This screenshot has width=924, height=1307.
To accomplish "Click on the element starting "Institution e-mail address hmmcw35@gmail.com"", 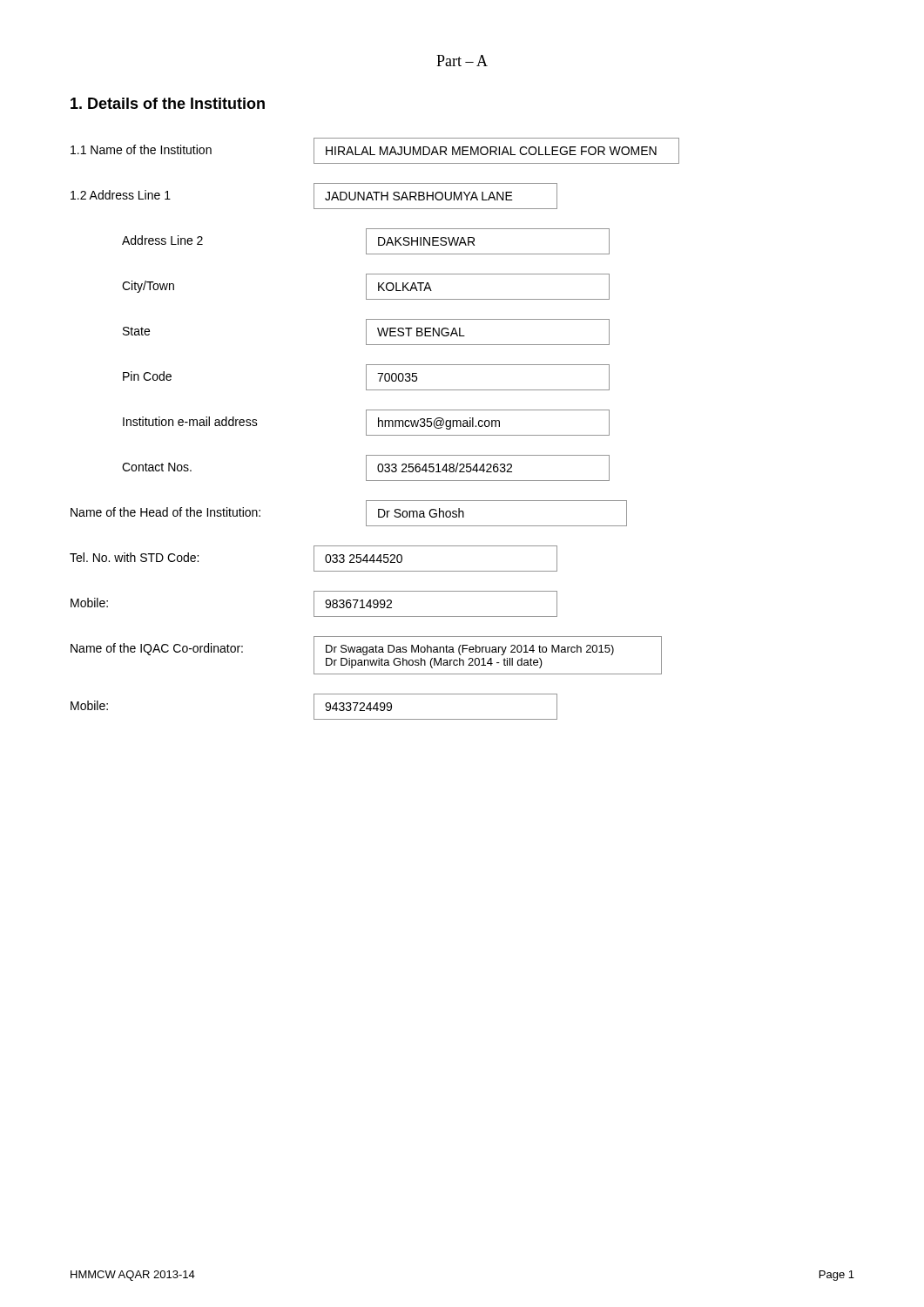I will click(366, 423).
